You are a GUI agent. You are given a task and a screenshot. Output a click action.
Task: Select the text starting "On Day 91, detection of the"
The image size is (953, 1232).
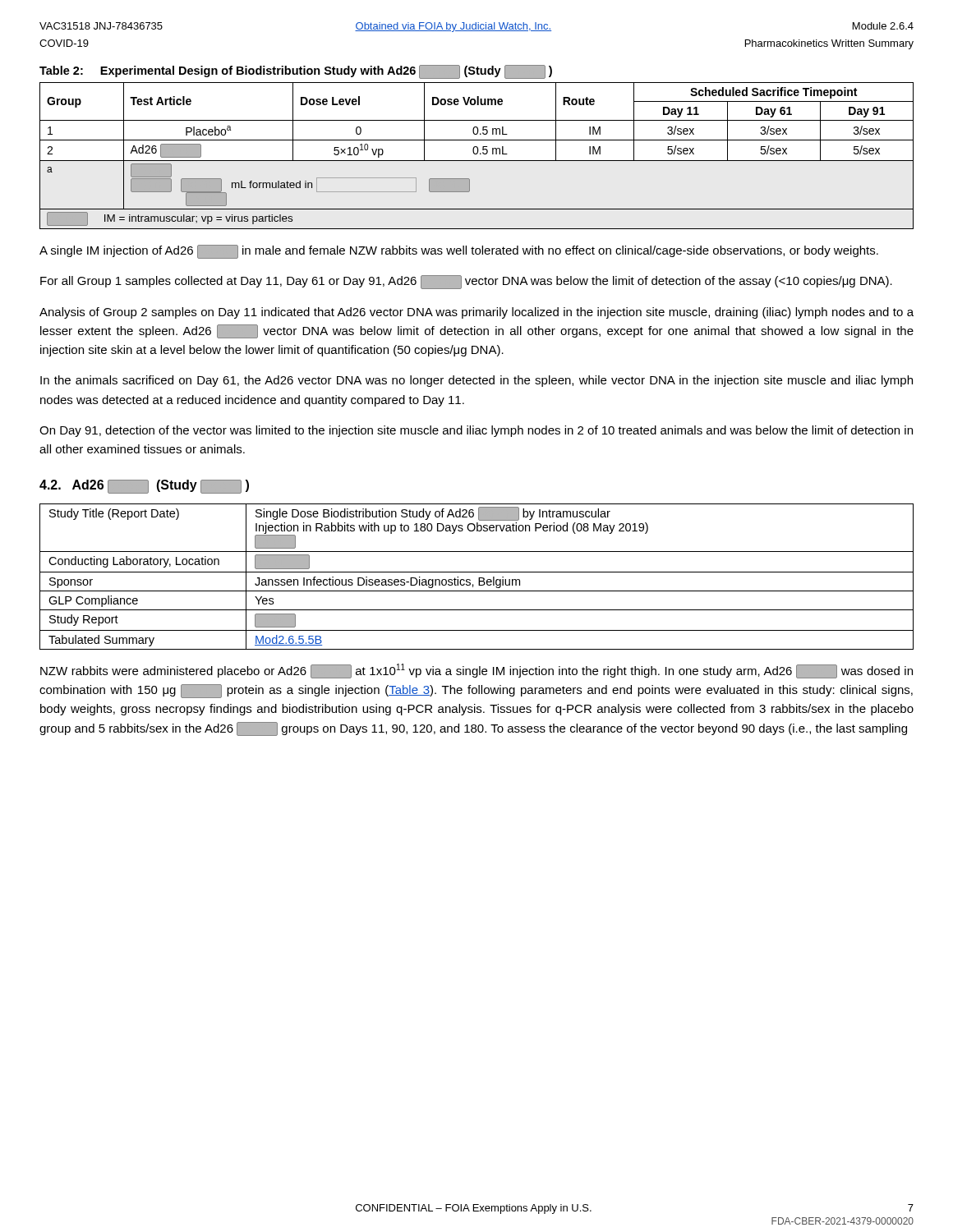476,439
